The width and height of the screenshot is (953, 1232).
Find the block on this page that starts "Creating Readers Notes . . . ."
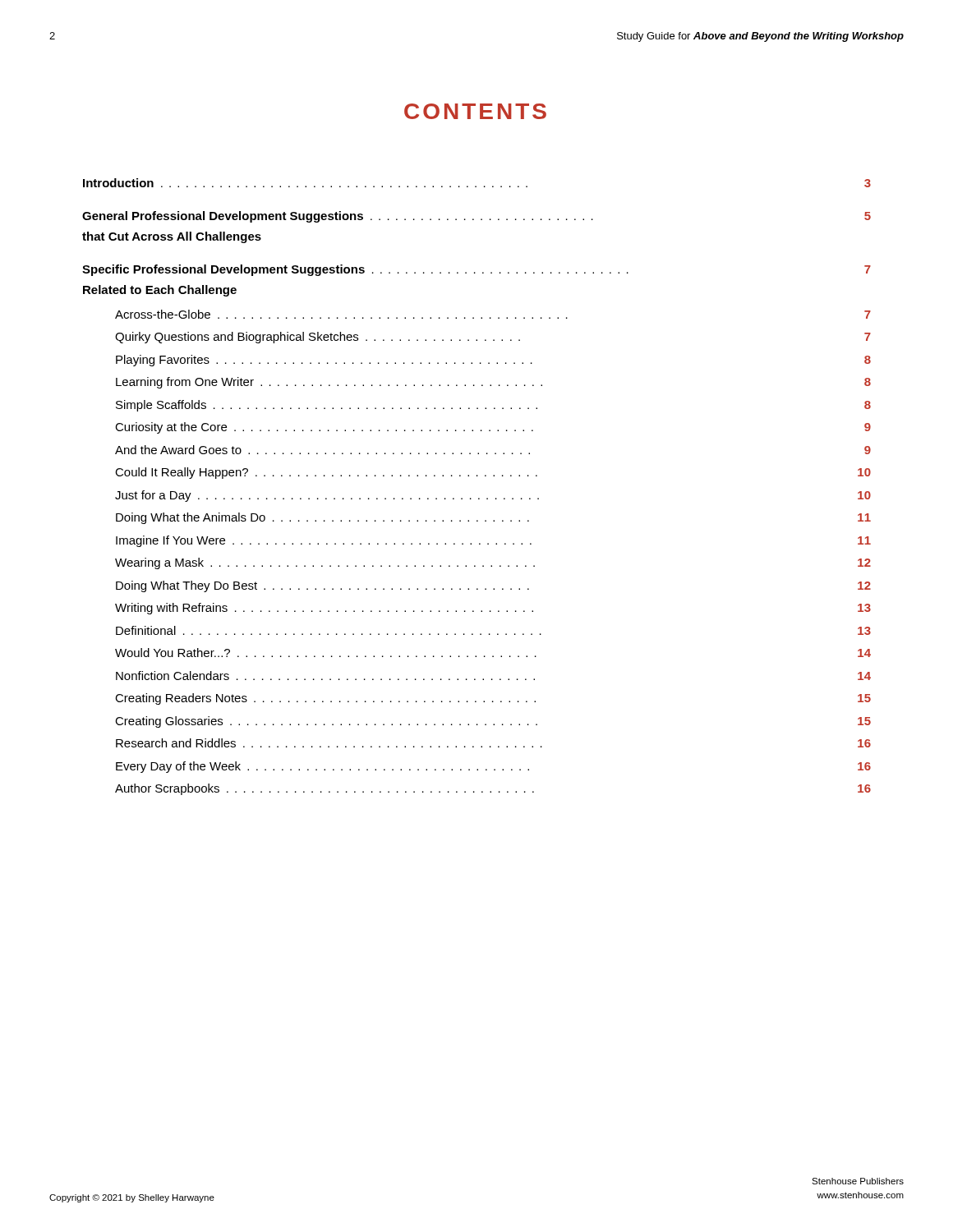[x=493, y=698]
